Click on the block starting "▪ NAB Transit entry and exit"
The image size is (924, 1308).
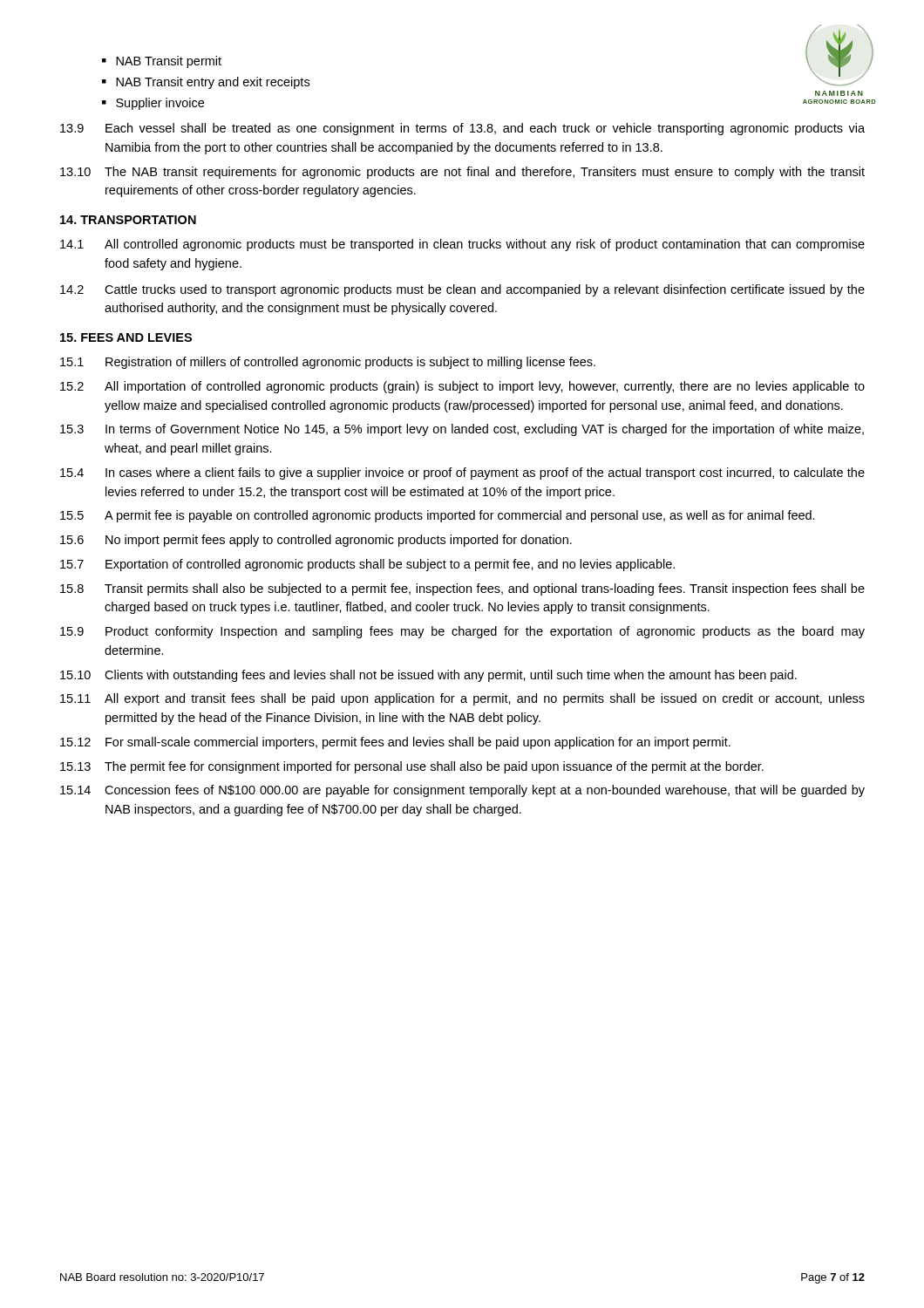[206, 82]
